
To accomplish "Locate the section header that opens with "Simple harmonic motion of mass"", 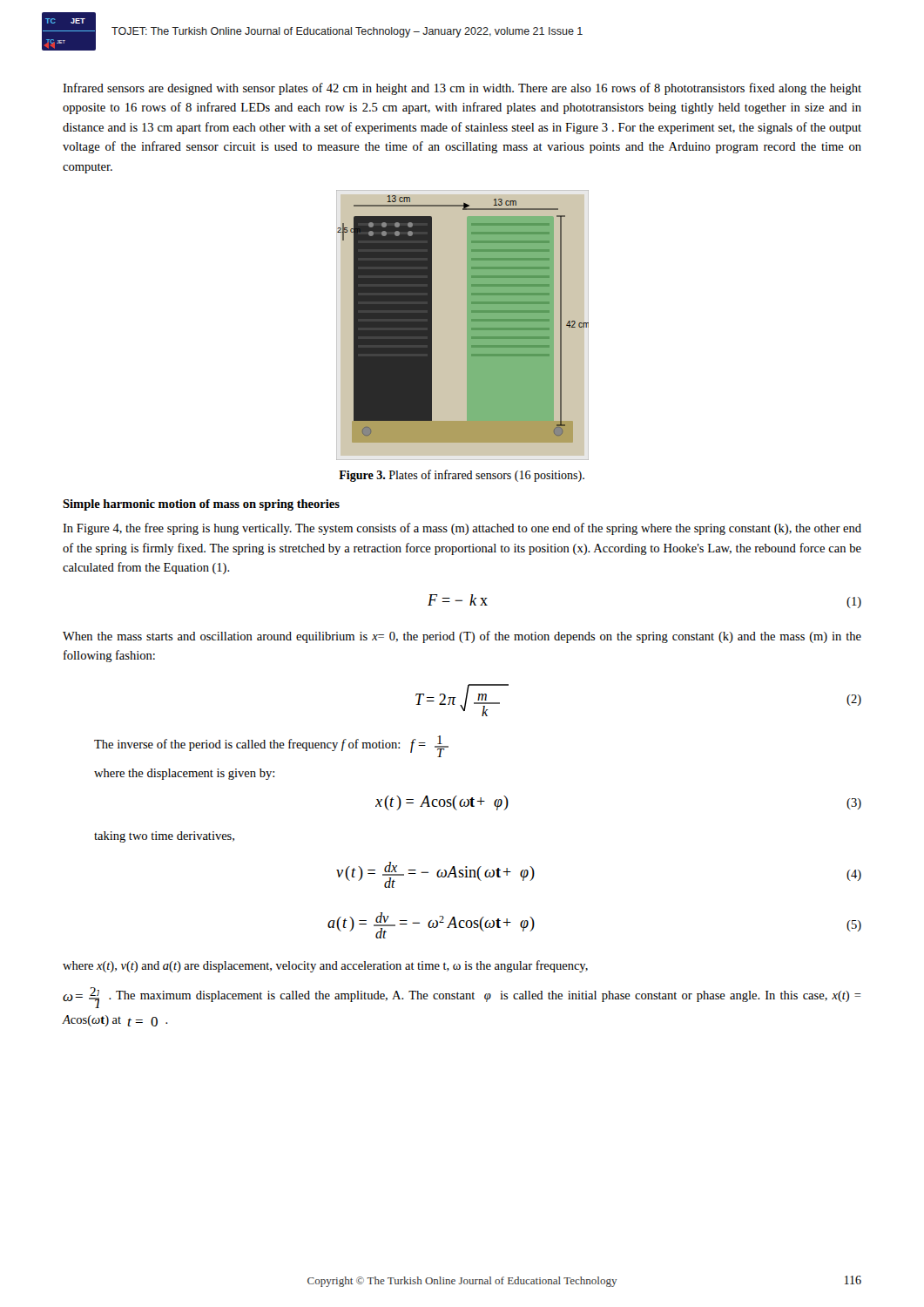I will 201,504.
